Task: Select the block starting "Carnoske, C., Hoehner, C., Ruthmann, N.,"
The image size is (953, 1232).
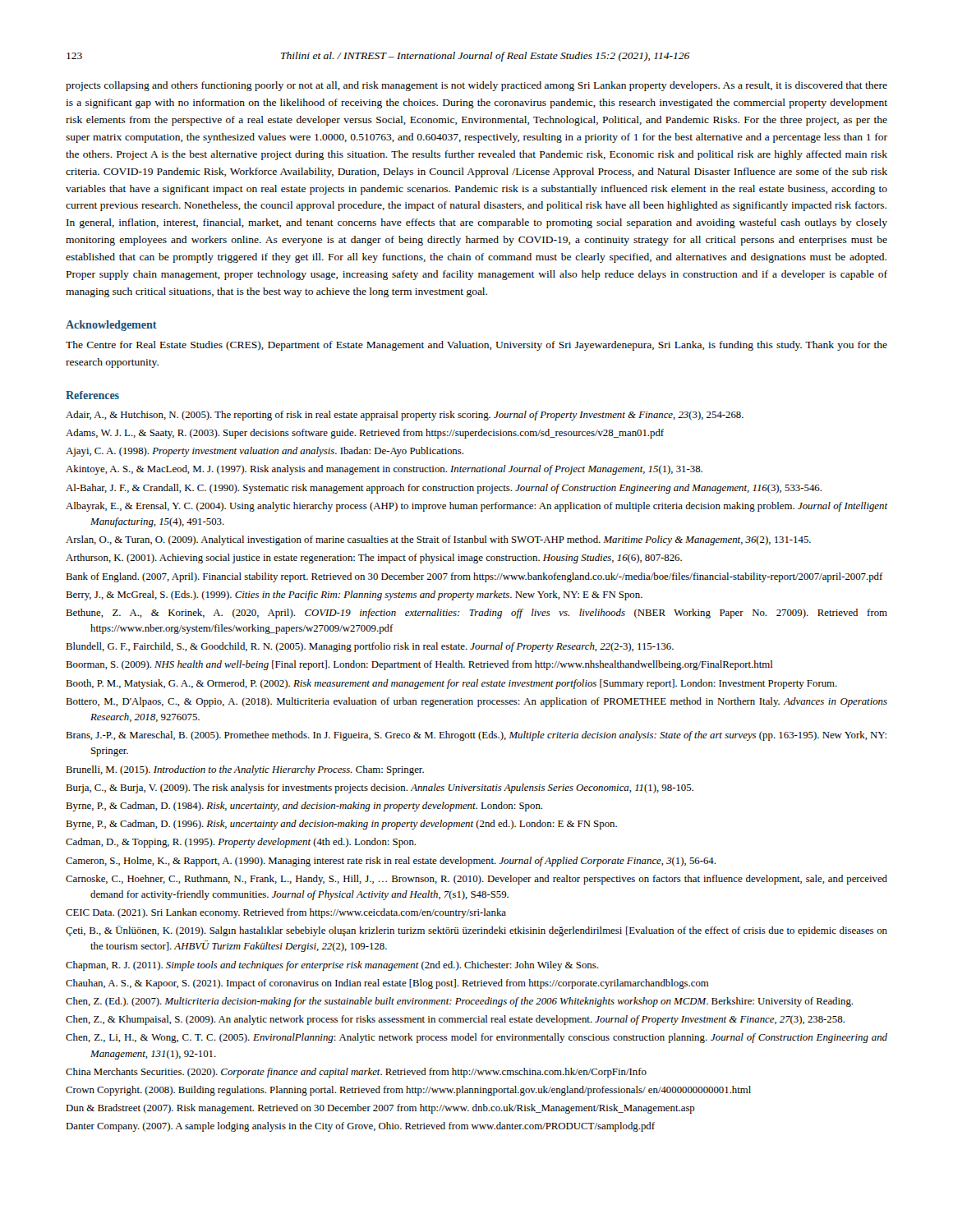Action: [476, 886]
